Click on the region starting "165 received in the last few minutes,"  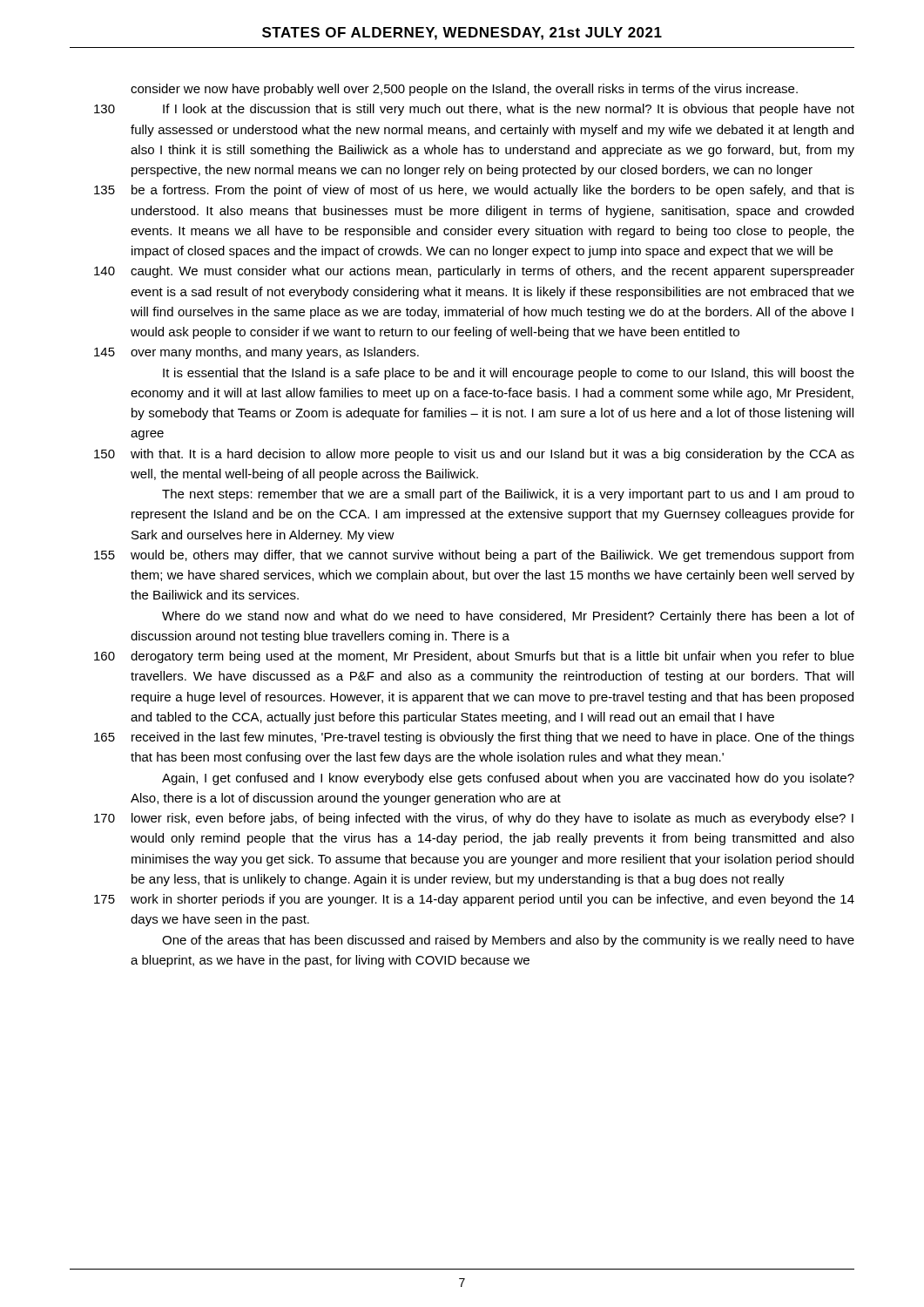[x=462, y=747]
